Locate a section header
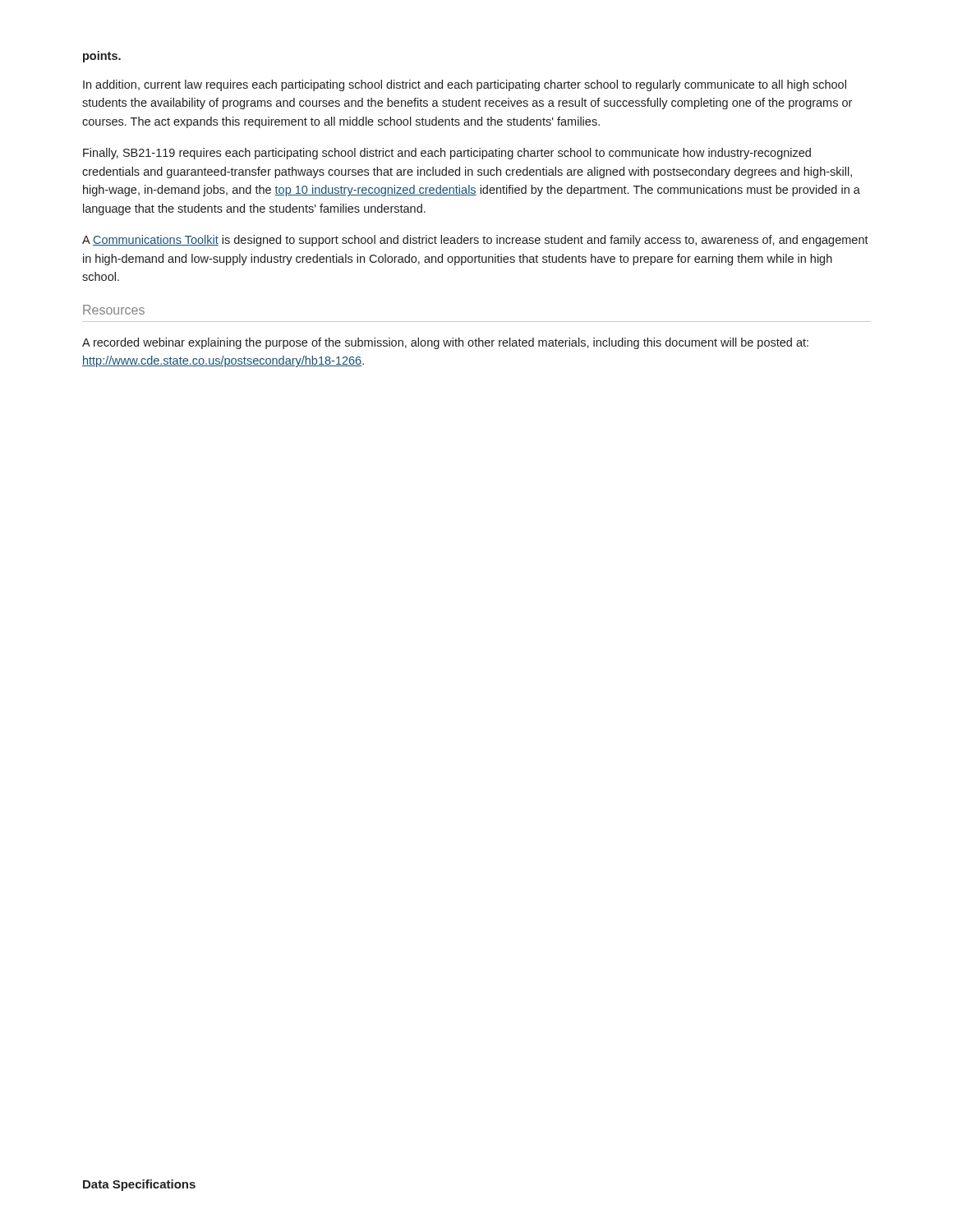The height and width of the screenshot is (1232, 953). tap(114, 310)
